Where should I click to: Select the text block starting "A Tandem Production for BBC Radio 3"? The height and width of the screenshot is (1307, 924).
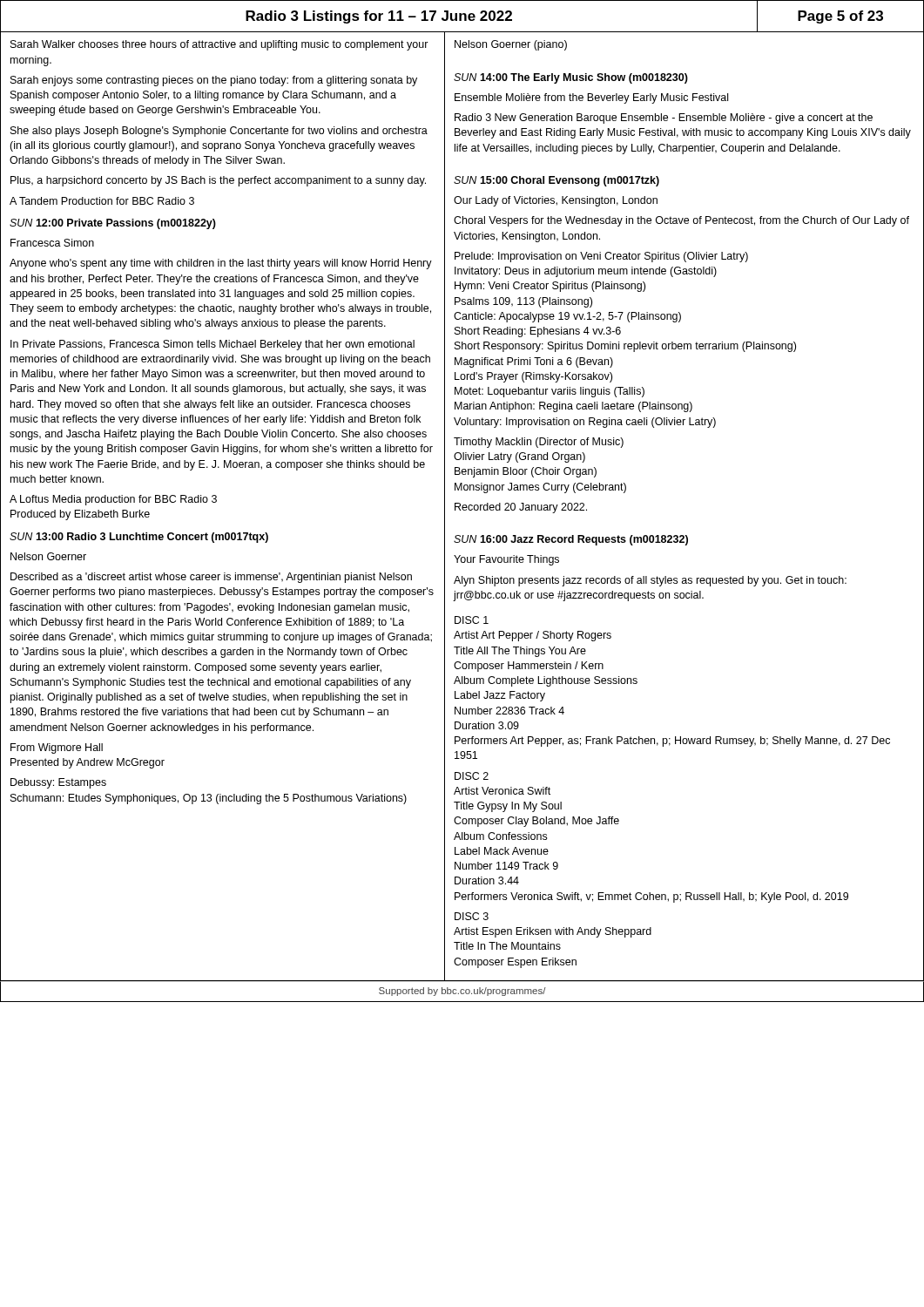coord(102,201)
